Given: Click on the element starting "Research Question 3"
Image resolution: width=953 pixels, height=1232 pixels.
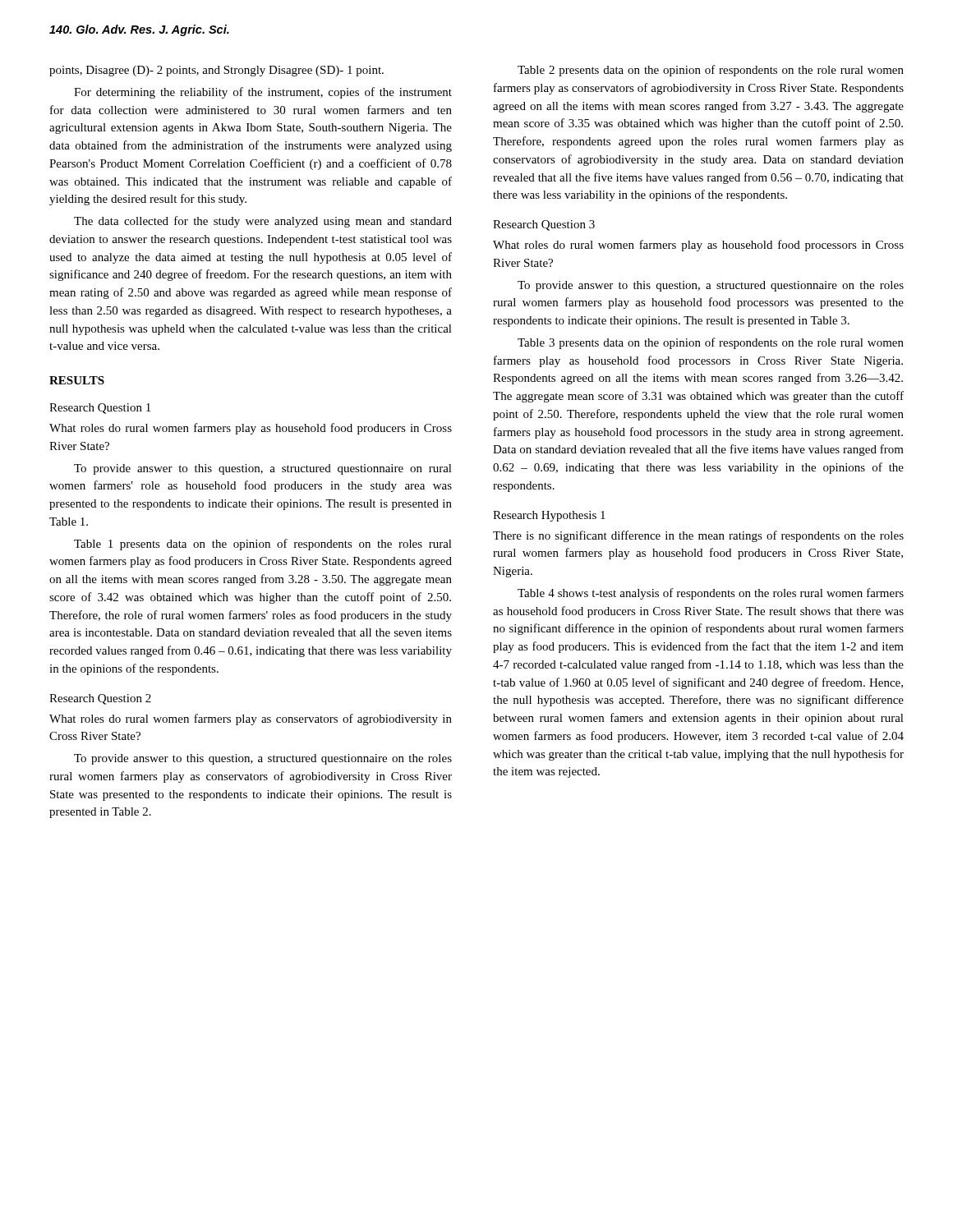Looking at the screenshot, I should [544, 224].
